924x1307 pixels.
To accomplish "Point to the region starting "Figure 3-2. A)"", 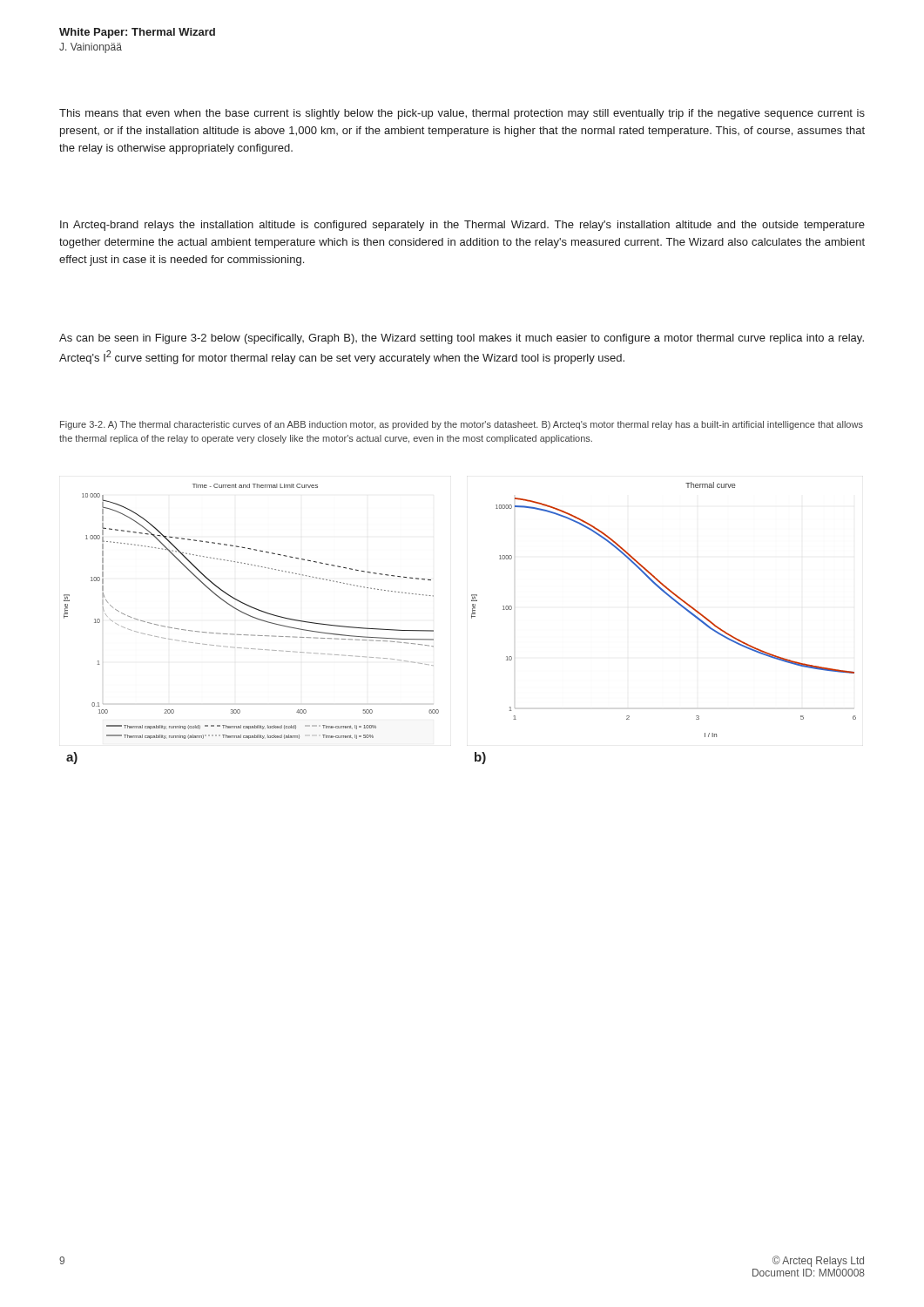I will [x=461, y=431].
